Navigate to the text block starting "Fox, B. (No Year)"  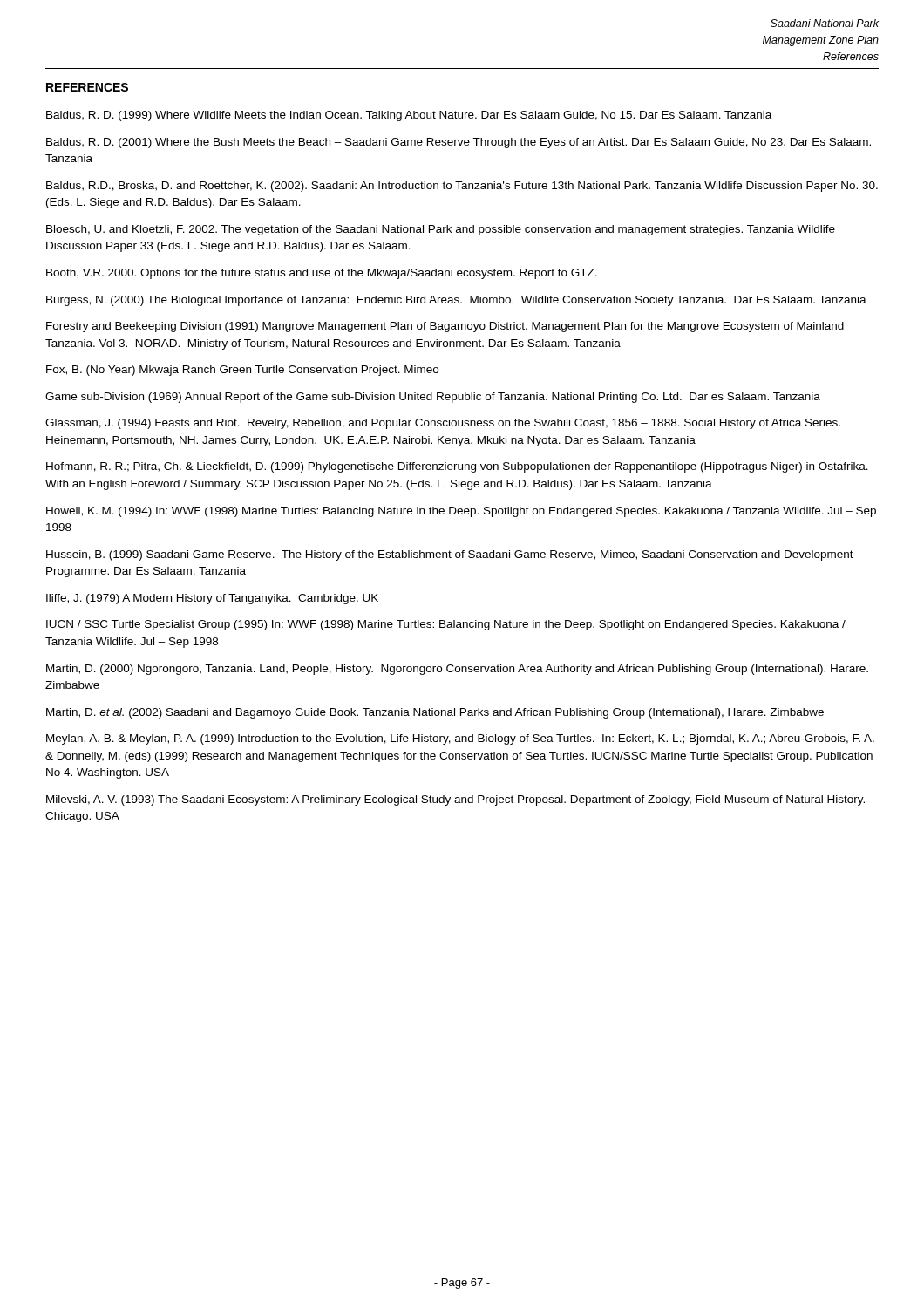pos(242,370)
